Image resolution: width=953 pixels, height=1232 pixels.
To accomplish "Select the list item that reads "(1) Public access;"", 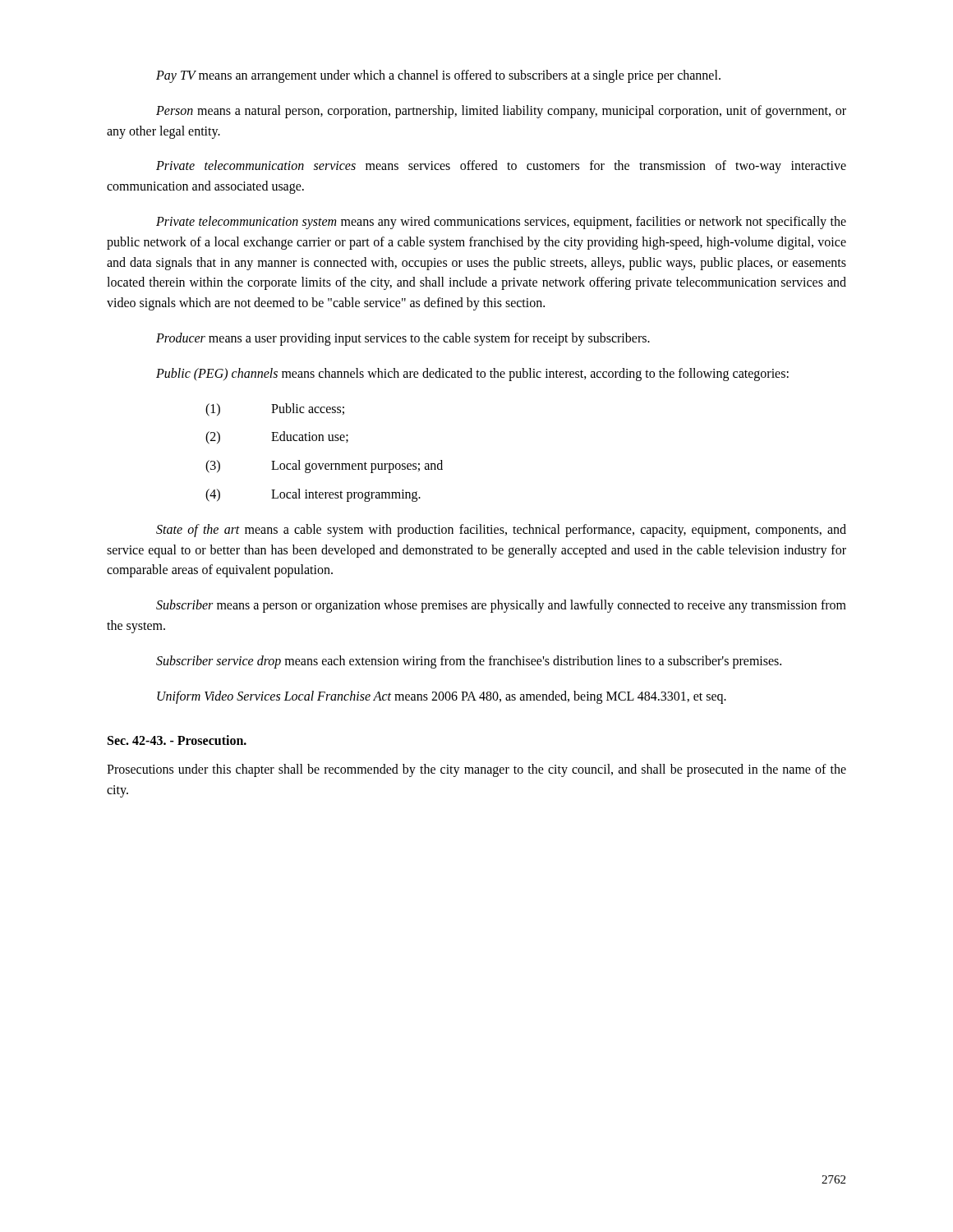I will tap(275, 410).
